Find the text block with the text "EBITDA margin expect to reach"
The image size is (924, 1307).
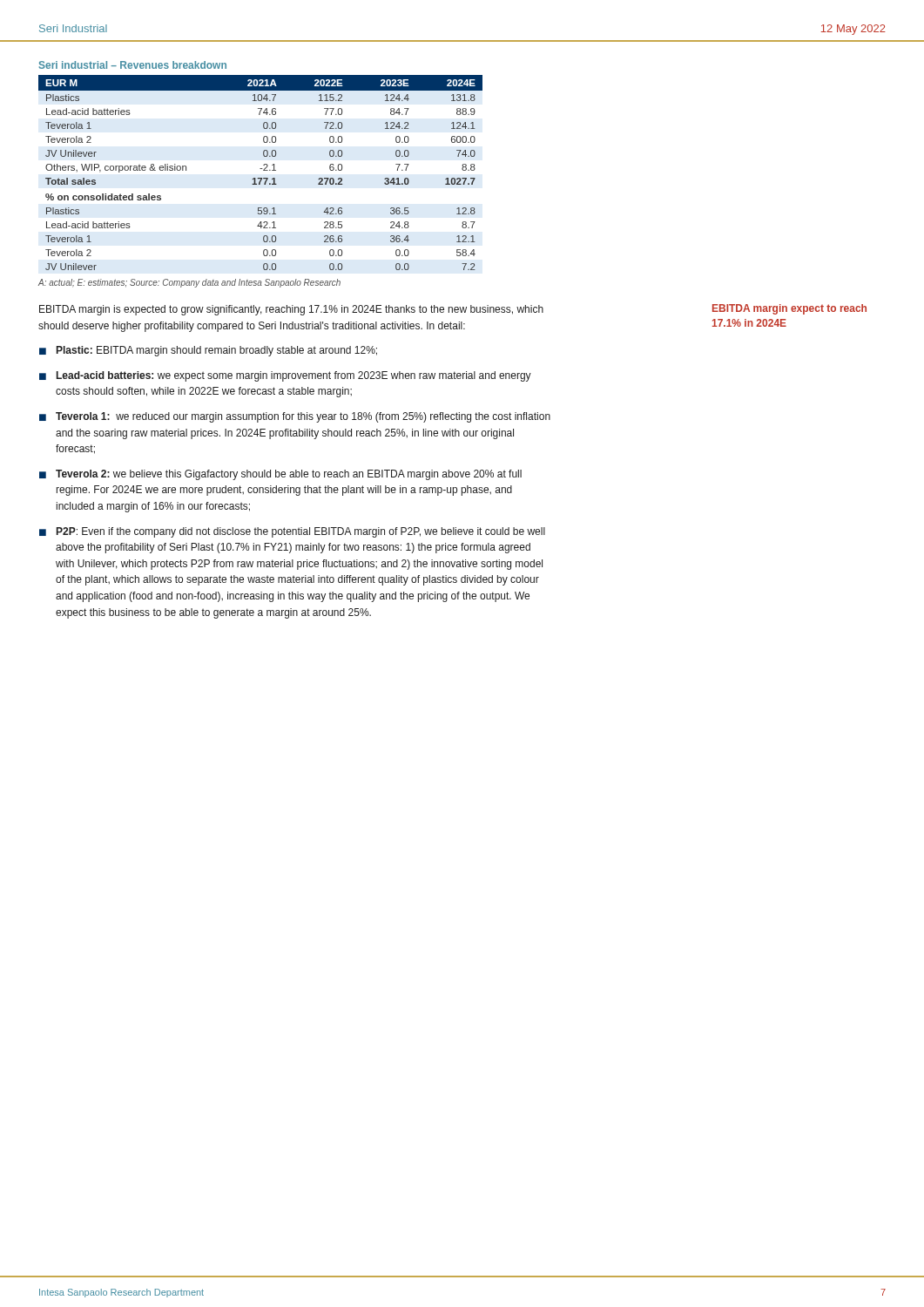tap(789, 316)
